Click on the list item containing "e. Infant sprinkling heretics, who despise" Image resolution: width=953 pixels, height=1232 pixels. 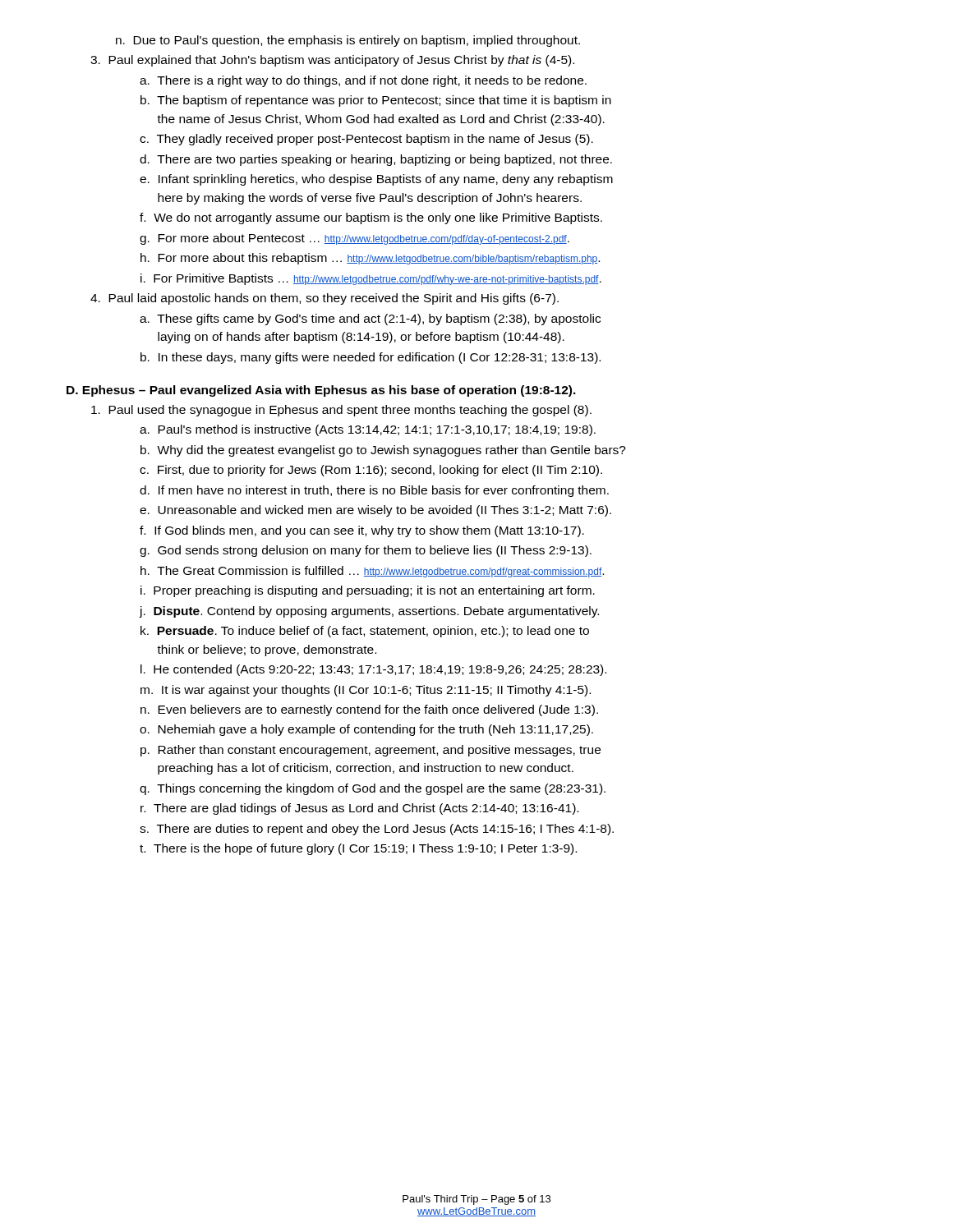376,188
